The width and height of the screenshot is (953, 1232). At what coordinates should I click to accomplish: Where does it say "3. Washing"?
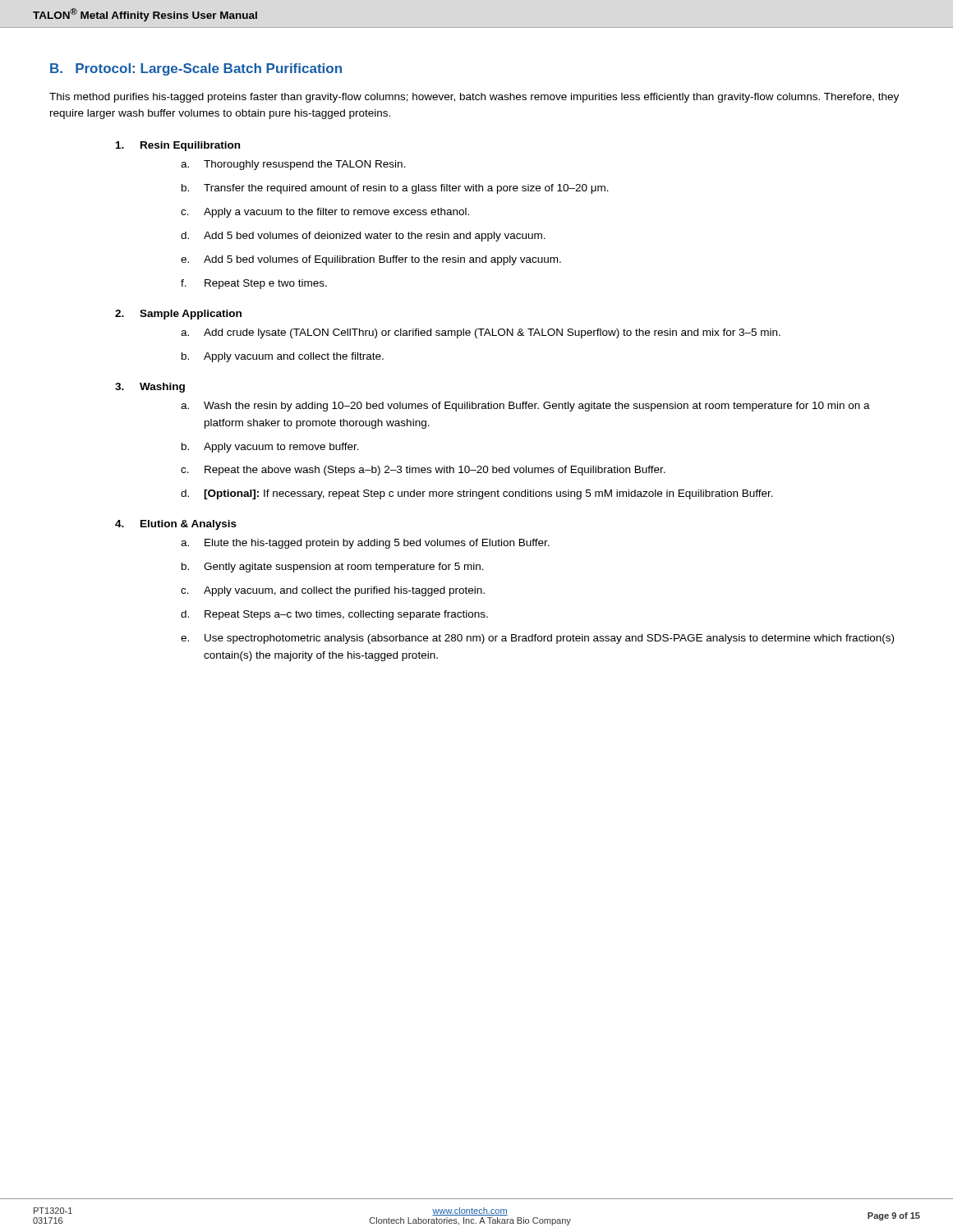tap(150, 386)
